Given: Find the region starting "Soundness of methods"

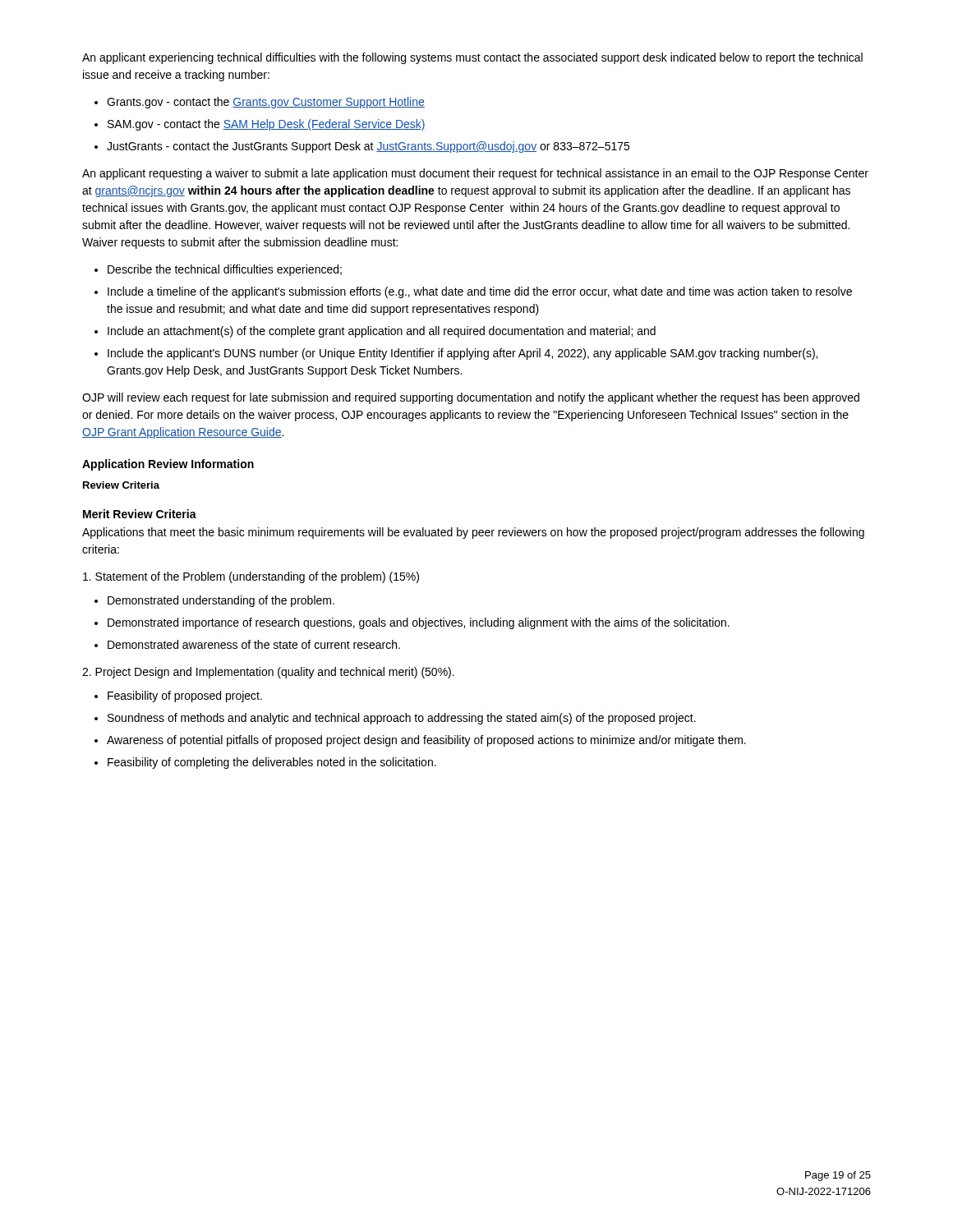Looking at the screenshot, I should (402, 718).
